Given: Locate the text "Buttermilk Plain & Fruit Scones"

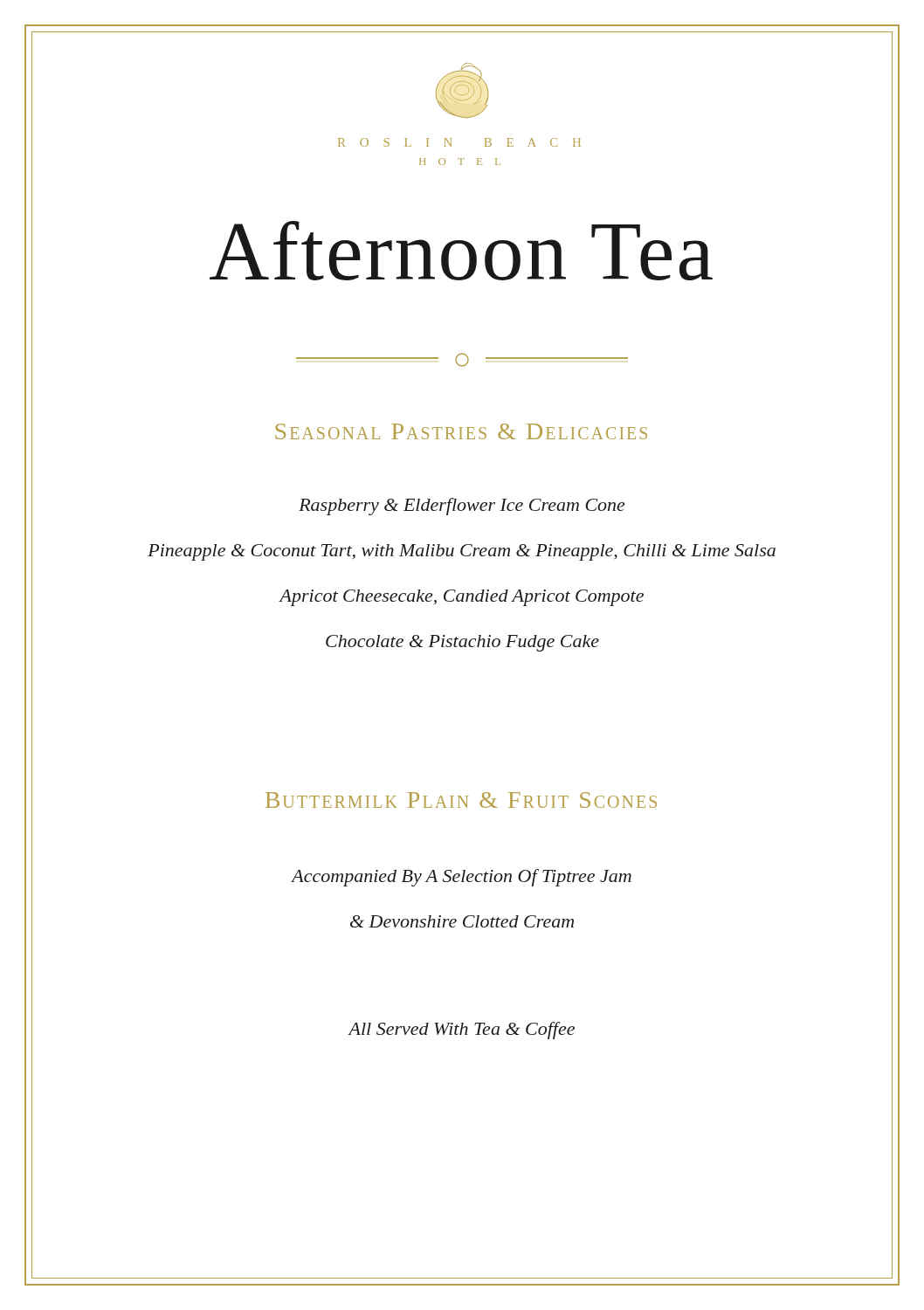Looking at the screenshot, I should (x=462, y=800).
